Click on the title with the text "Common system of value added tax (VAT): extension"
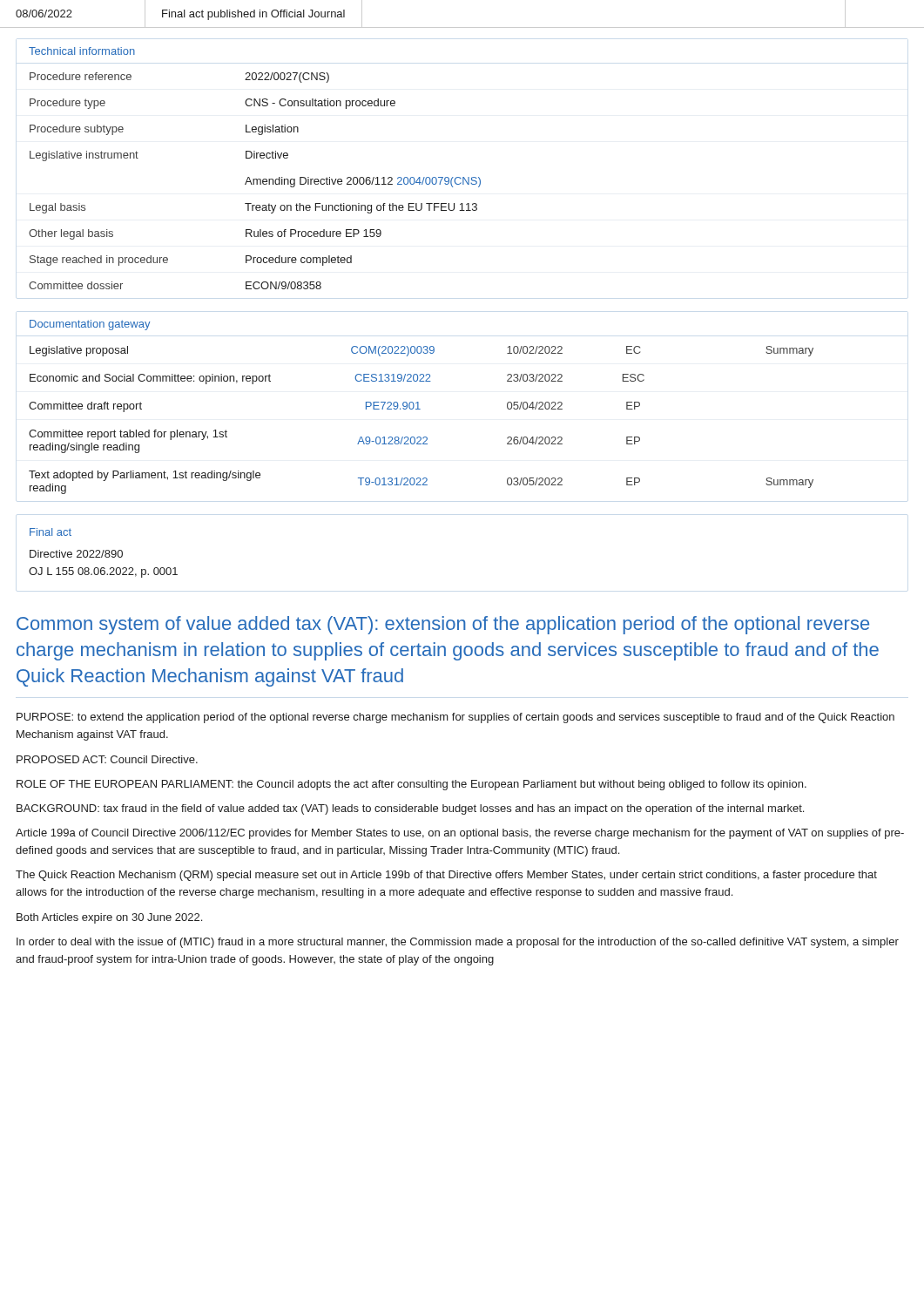The height and width of the screenshot is (1307, 924). 448,650
